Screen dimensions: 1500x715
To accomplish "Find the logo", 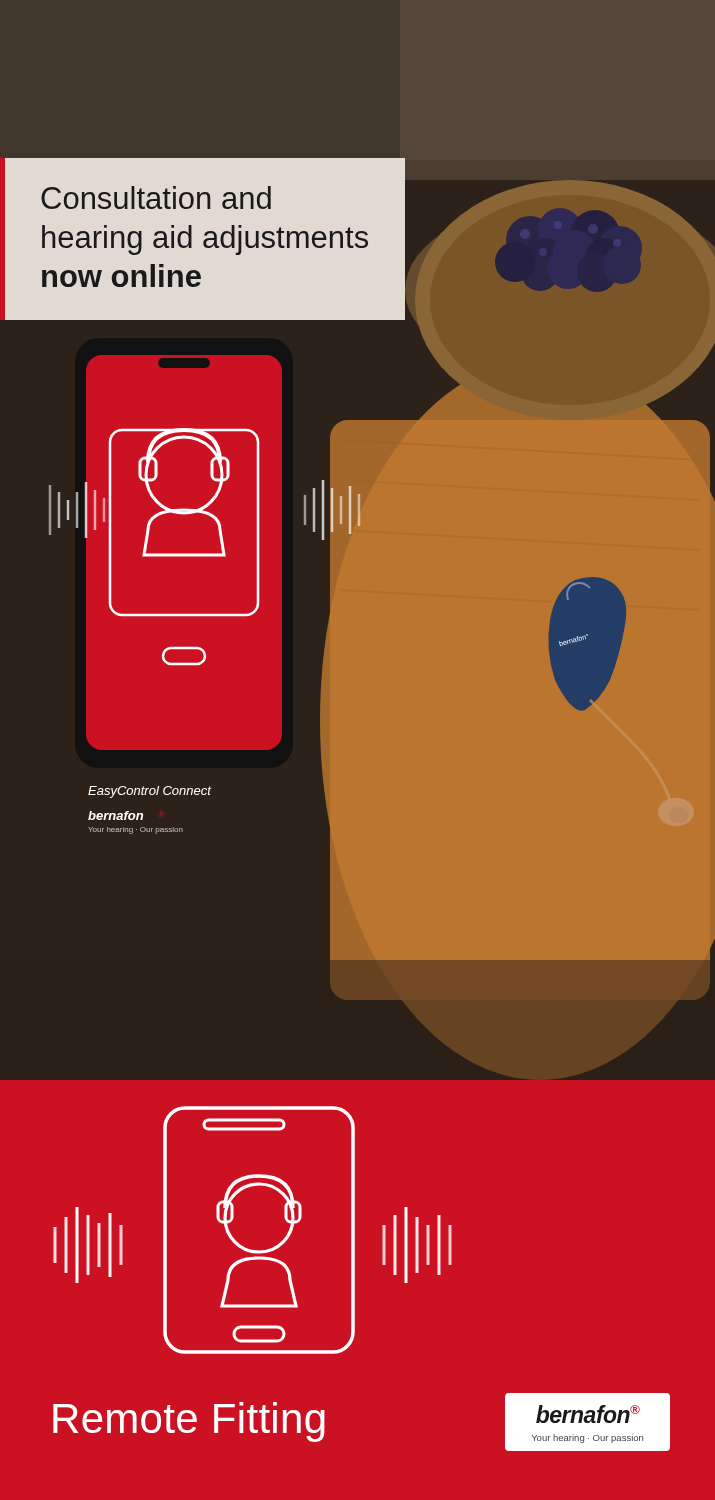I will pos(588,1422).
